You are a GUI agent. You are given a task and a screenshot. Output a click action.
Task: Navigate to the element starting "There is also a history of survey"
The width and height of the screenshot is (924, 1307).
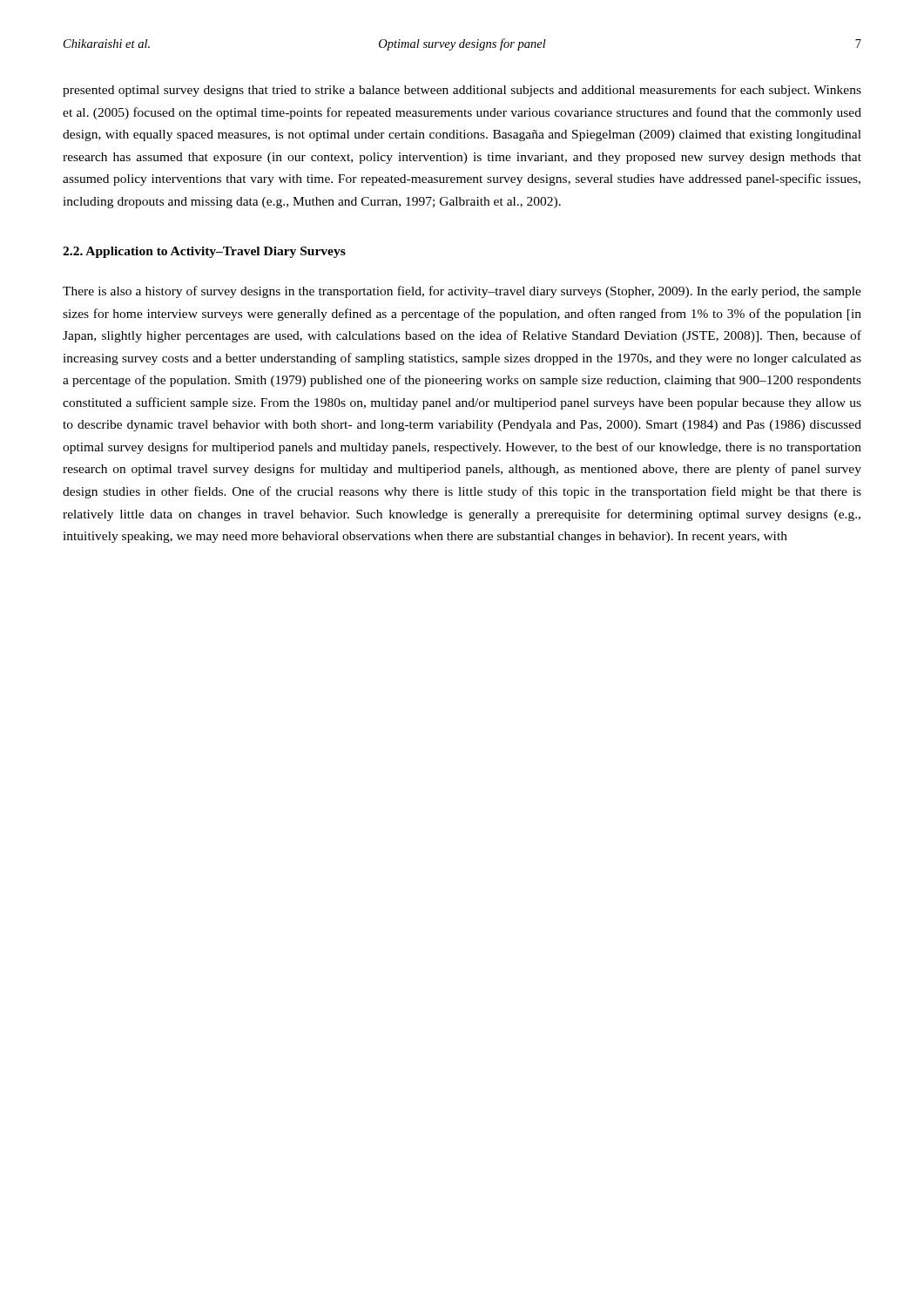tap(462, 413)
